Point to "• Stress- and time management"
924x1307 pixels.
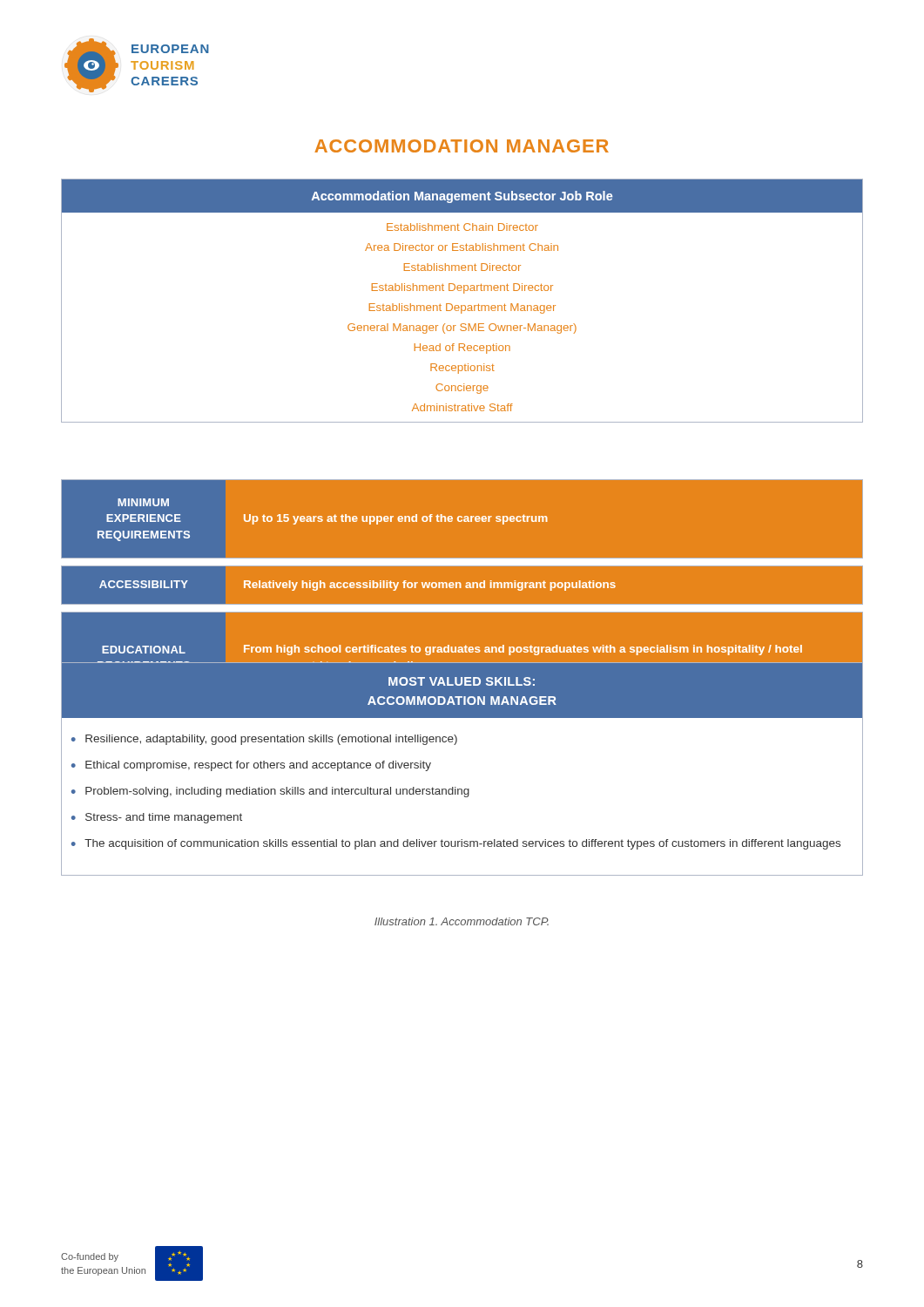[x=156, y=819]
